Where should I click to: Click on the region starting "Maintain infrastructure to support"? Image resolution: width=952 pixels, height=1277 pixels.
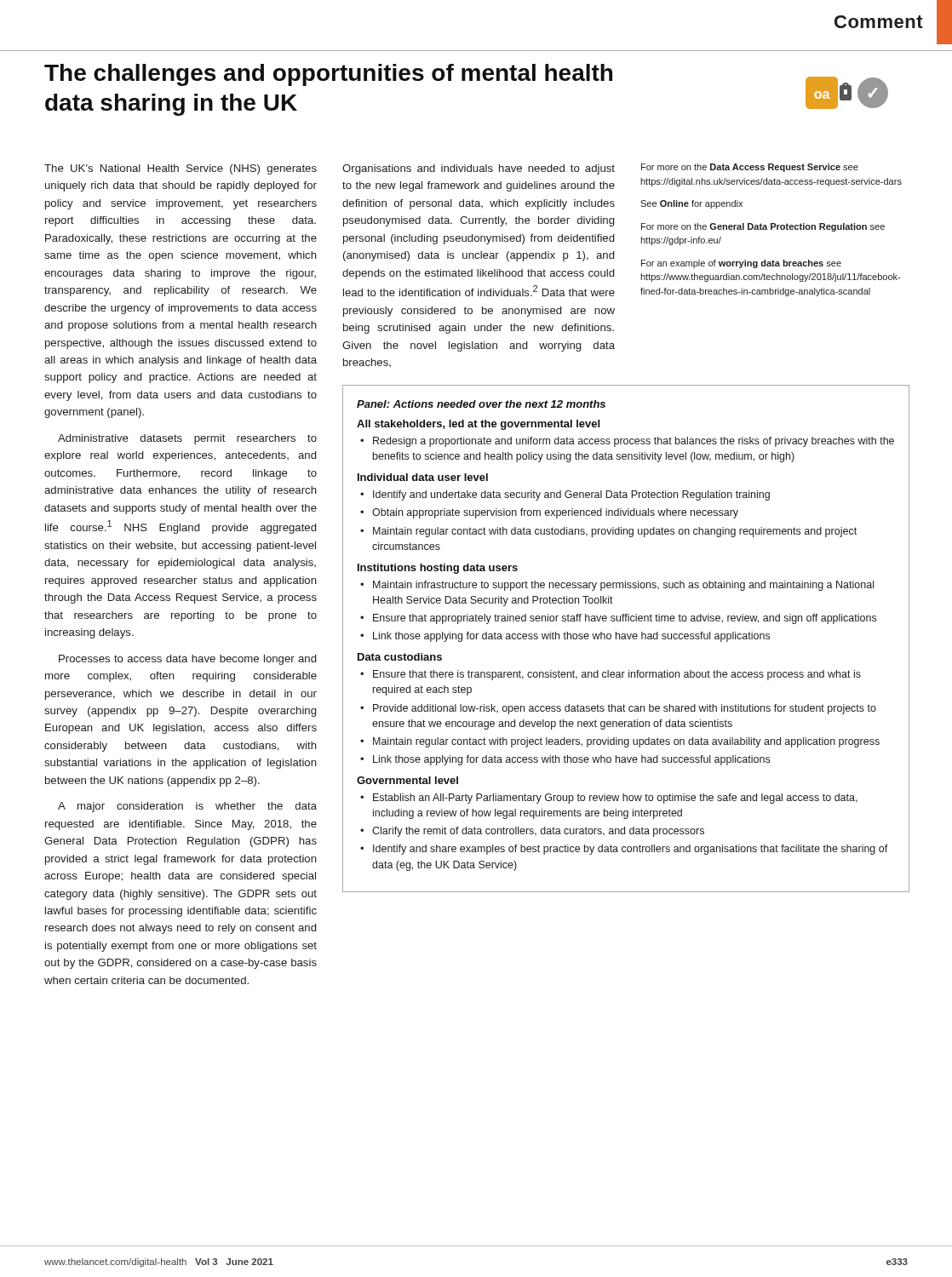coord(623,592)
